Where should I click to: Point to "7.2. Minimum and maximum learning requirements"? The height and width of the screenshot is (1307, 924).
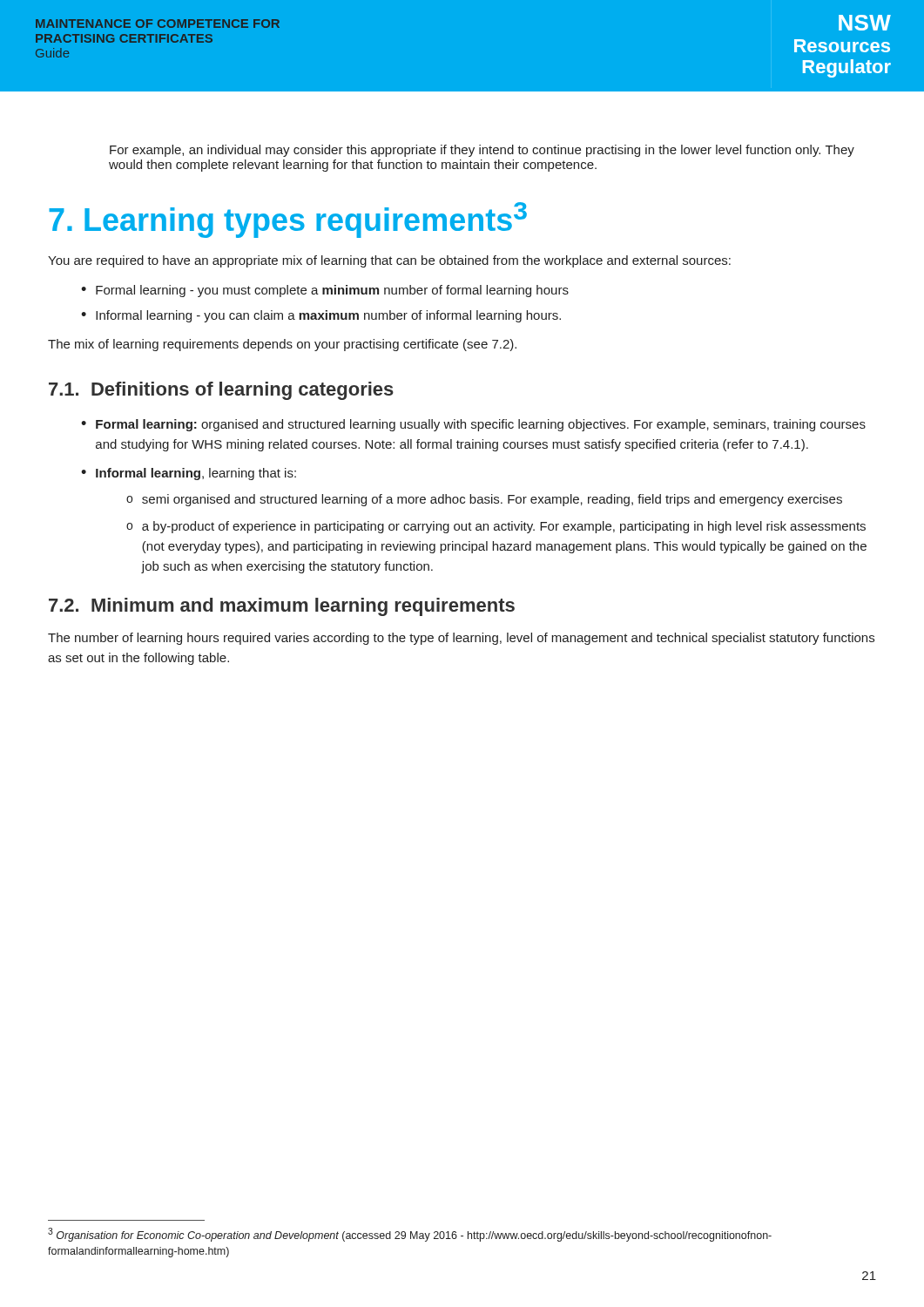pos(282,605)
